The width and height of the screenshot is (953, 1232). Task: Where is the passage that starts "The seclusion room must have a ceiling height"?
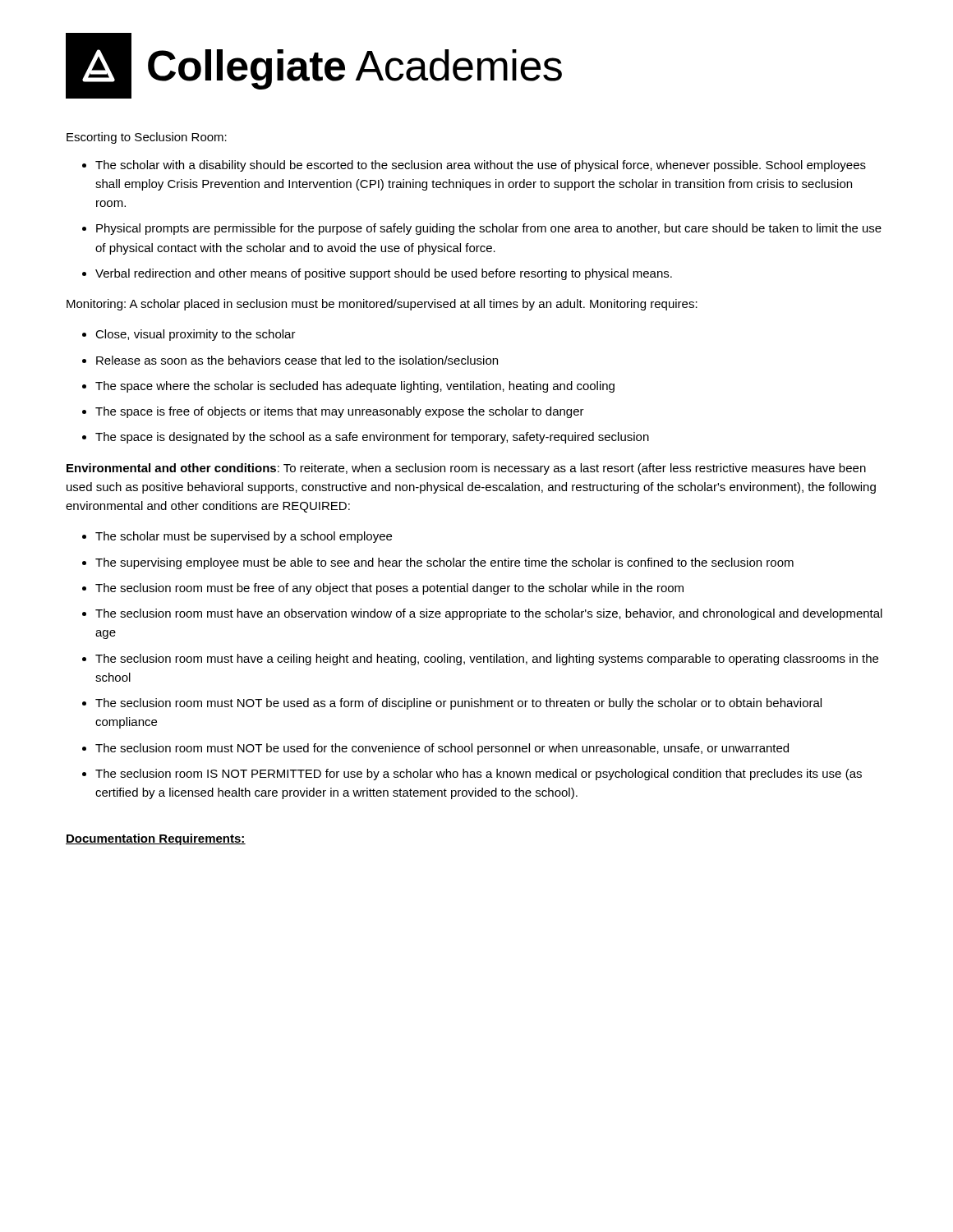(487, 667)
